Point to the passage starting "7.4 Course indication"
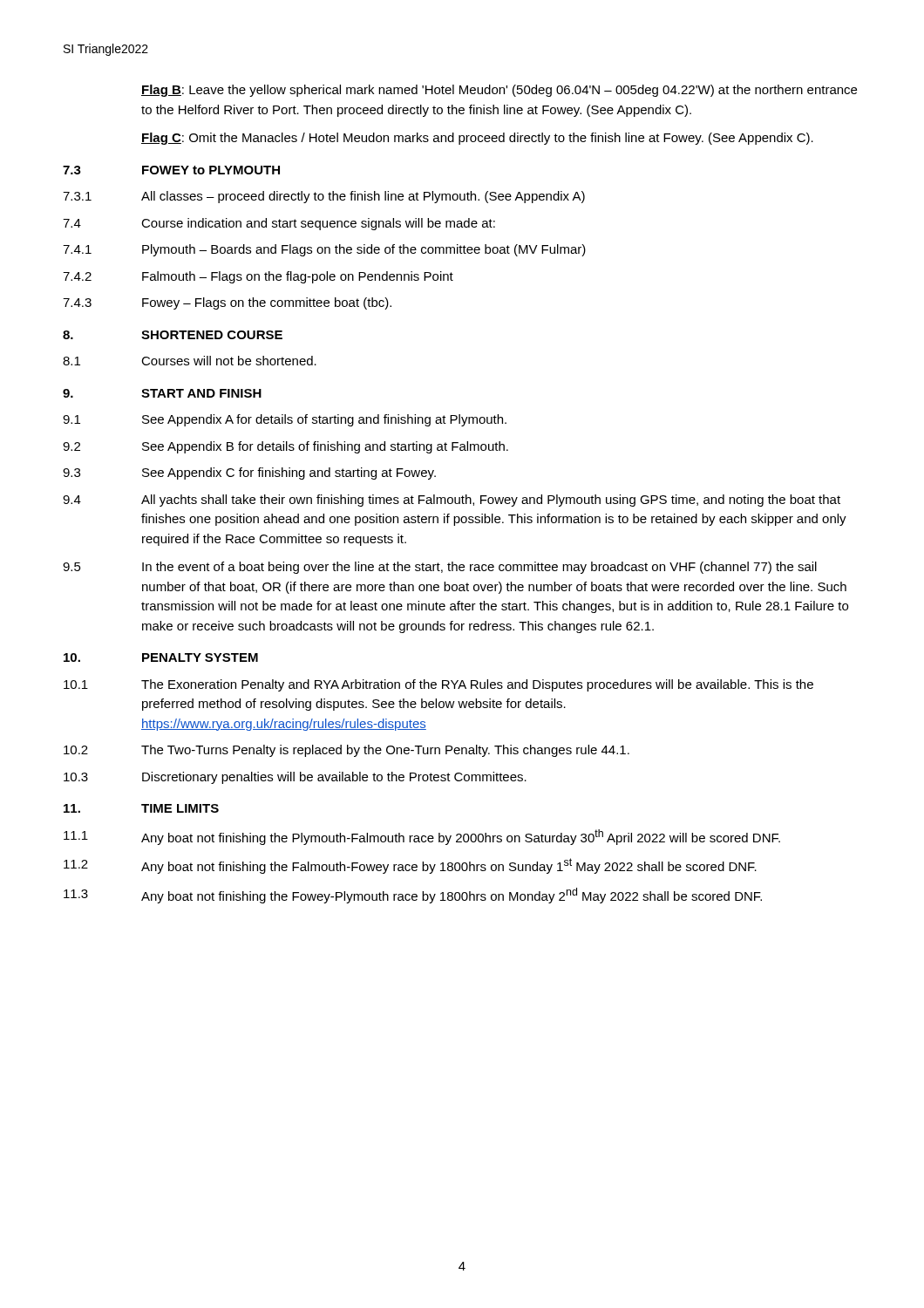This screenshot has height=1308, width=924. click(x=462, y=223)
